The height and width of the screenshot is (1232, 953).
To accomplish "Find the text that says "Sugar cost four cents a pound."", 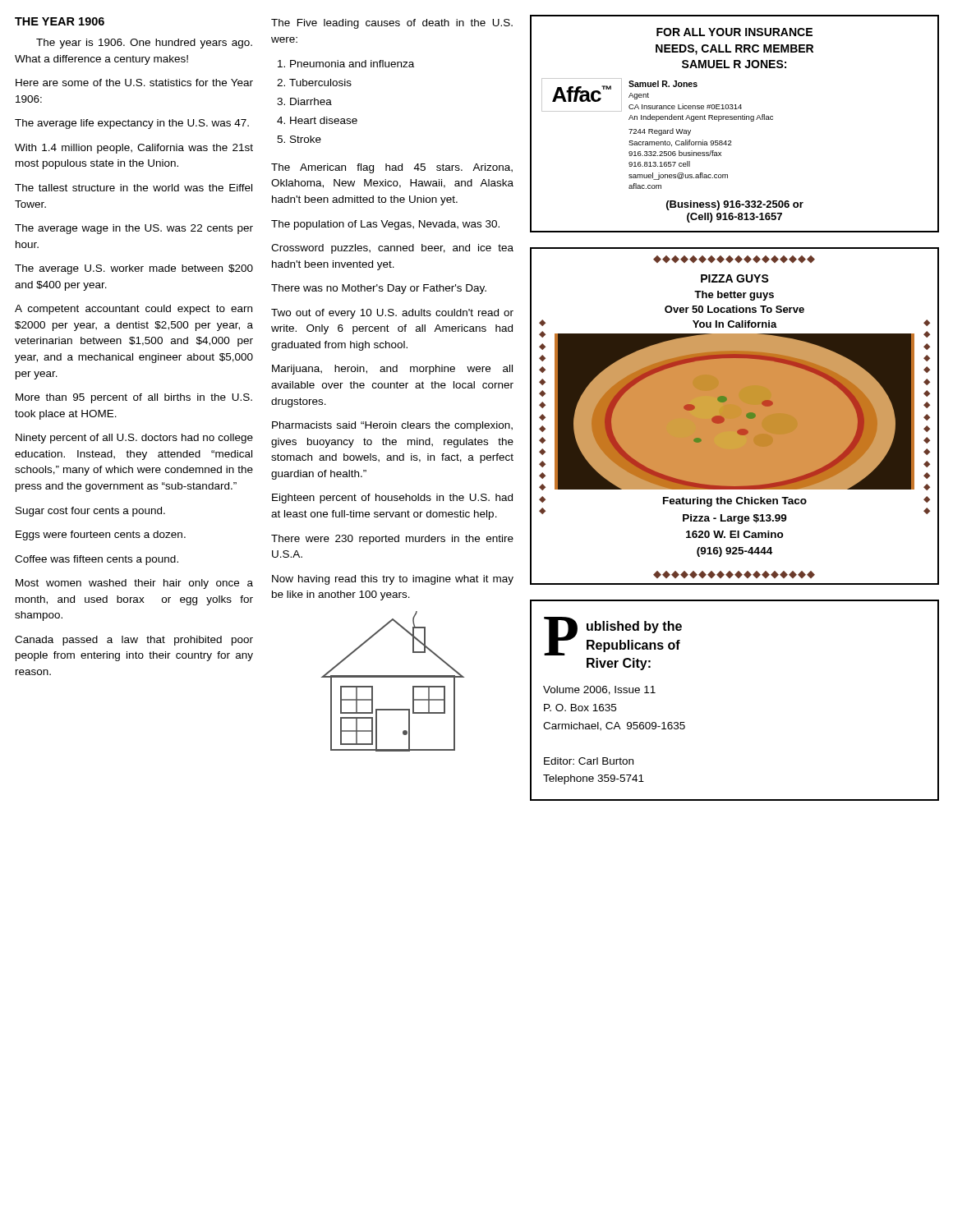I will pos(90,510).
